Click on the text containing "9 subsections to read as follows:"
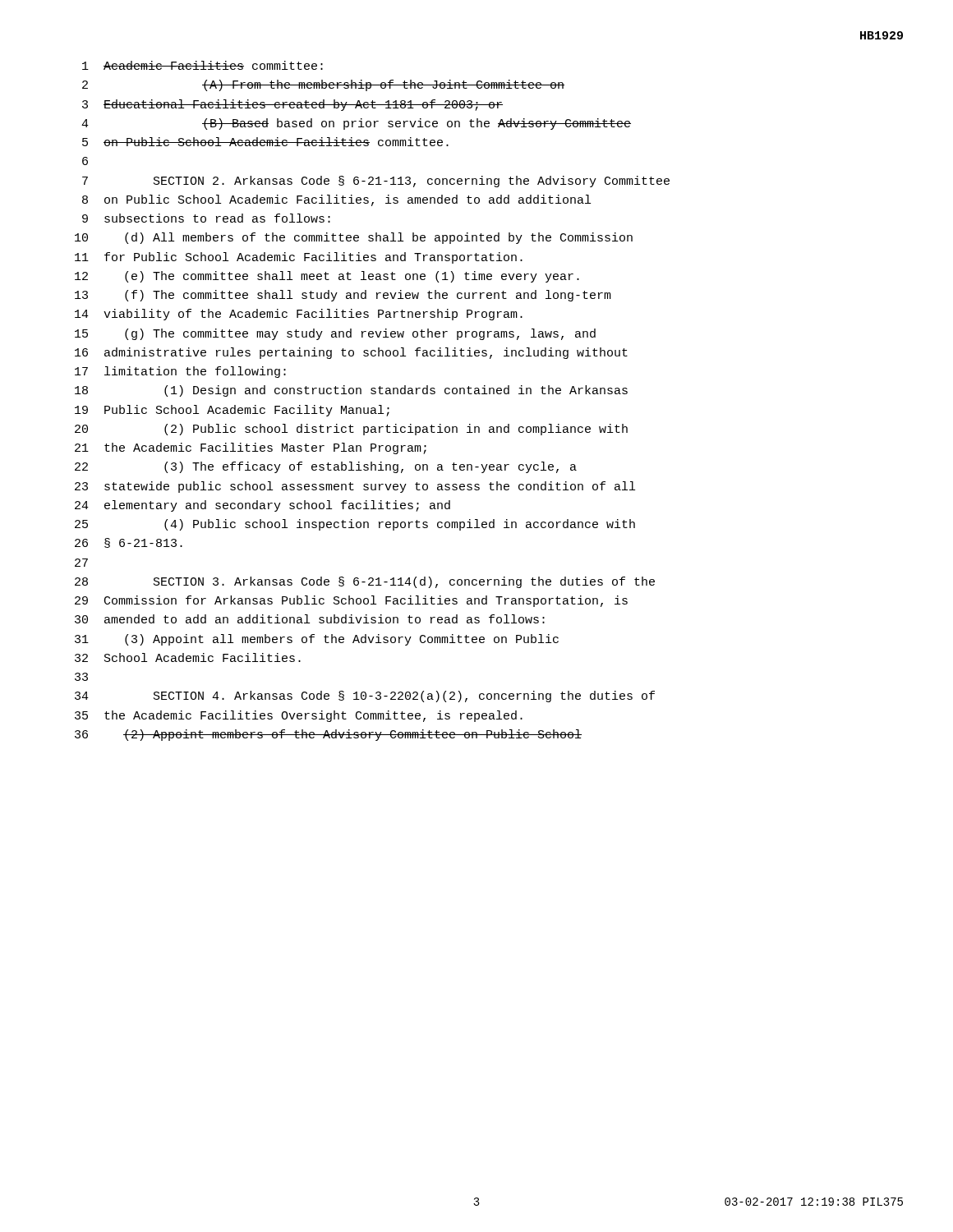 click(x=206, y=218)
